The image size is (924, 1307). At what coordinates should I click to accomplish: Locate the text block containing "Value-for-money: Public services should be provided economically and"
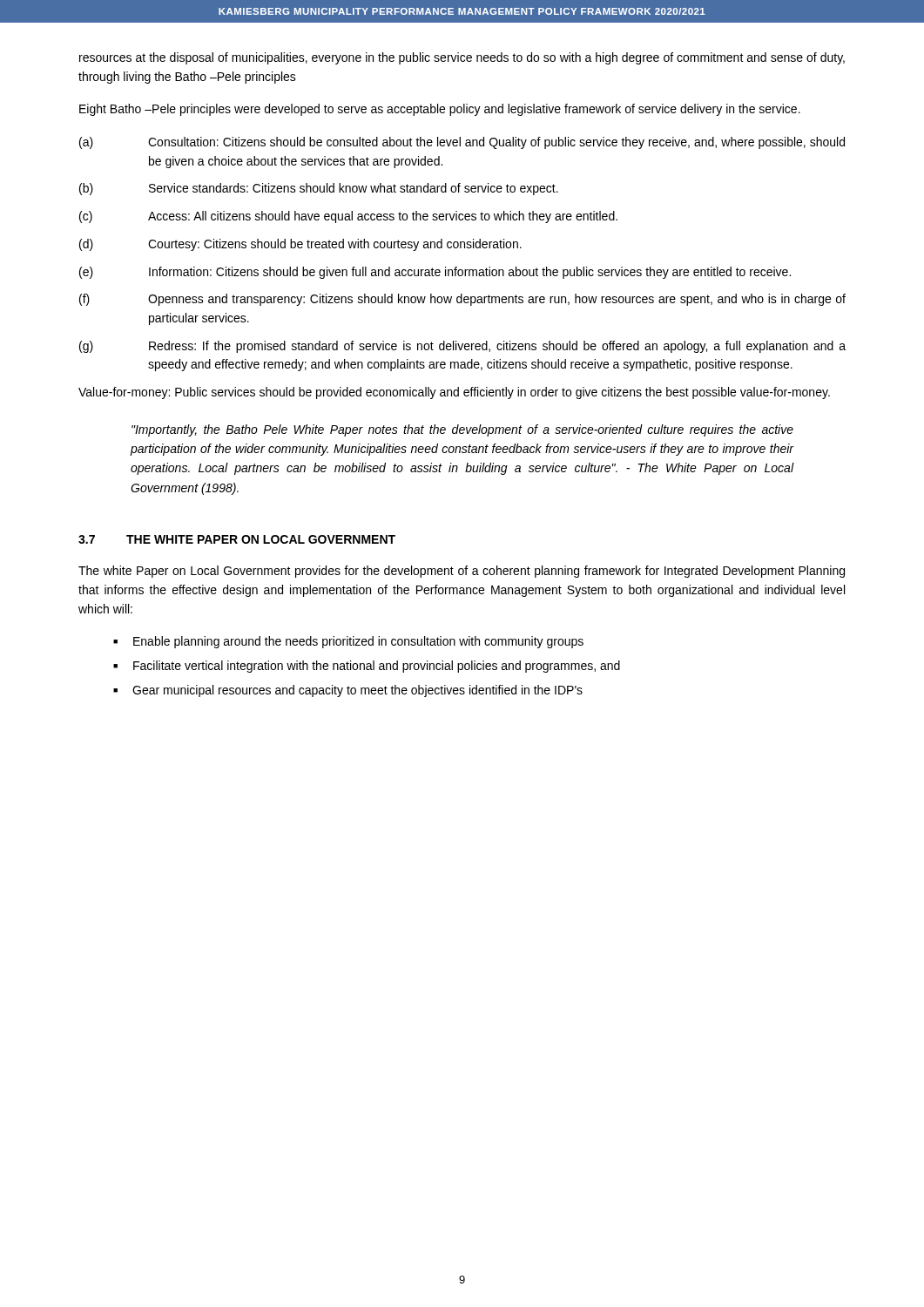[x=454, y=392]
